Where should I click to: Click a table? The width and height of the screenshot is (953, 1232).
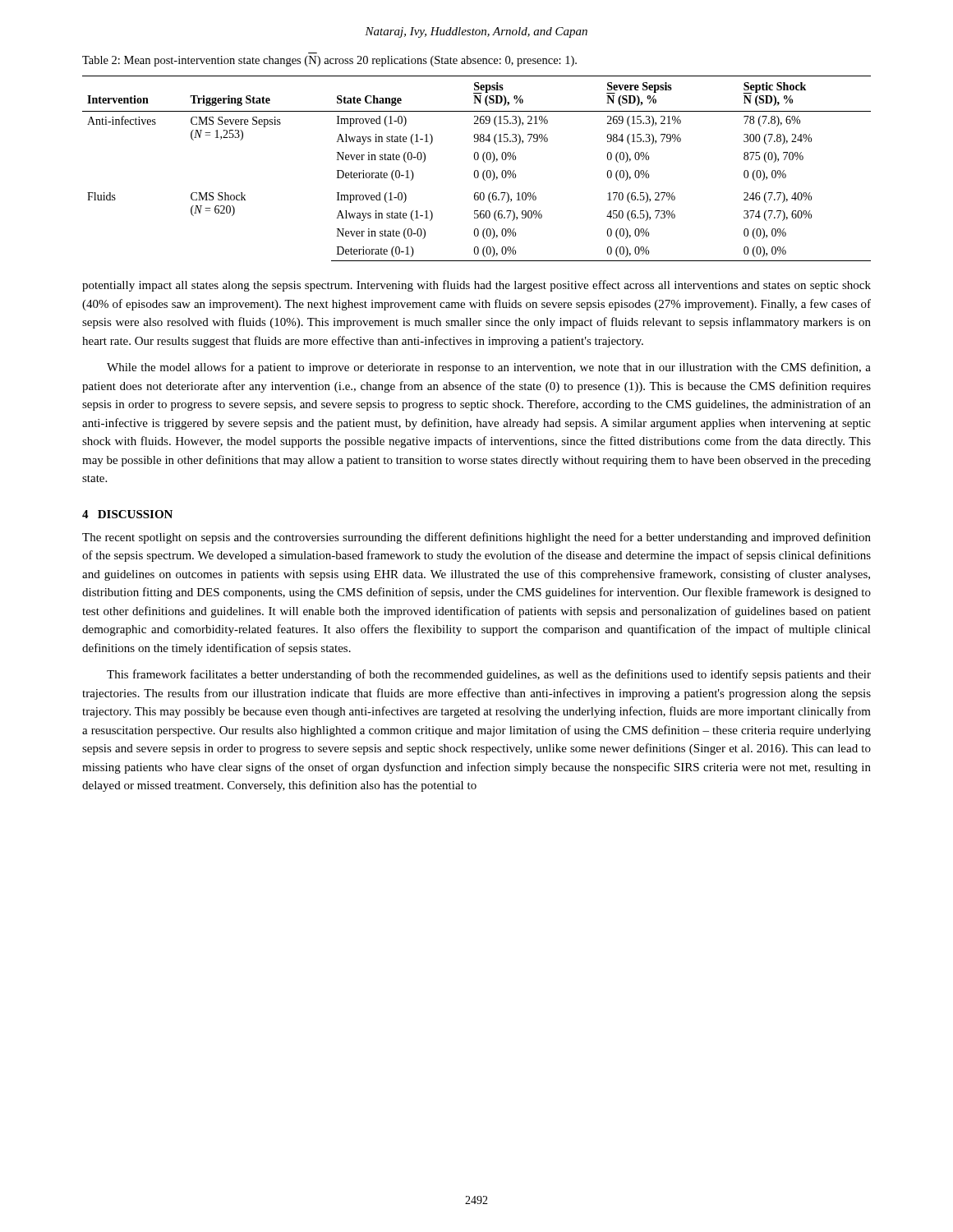[476, 168]
